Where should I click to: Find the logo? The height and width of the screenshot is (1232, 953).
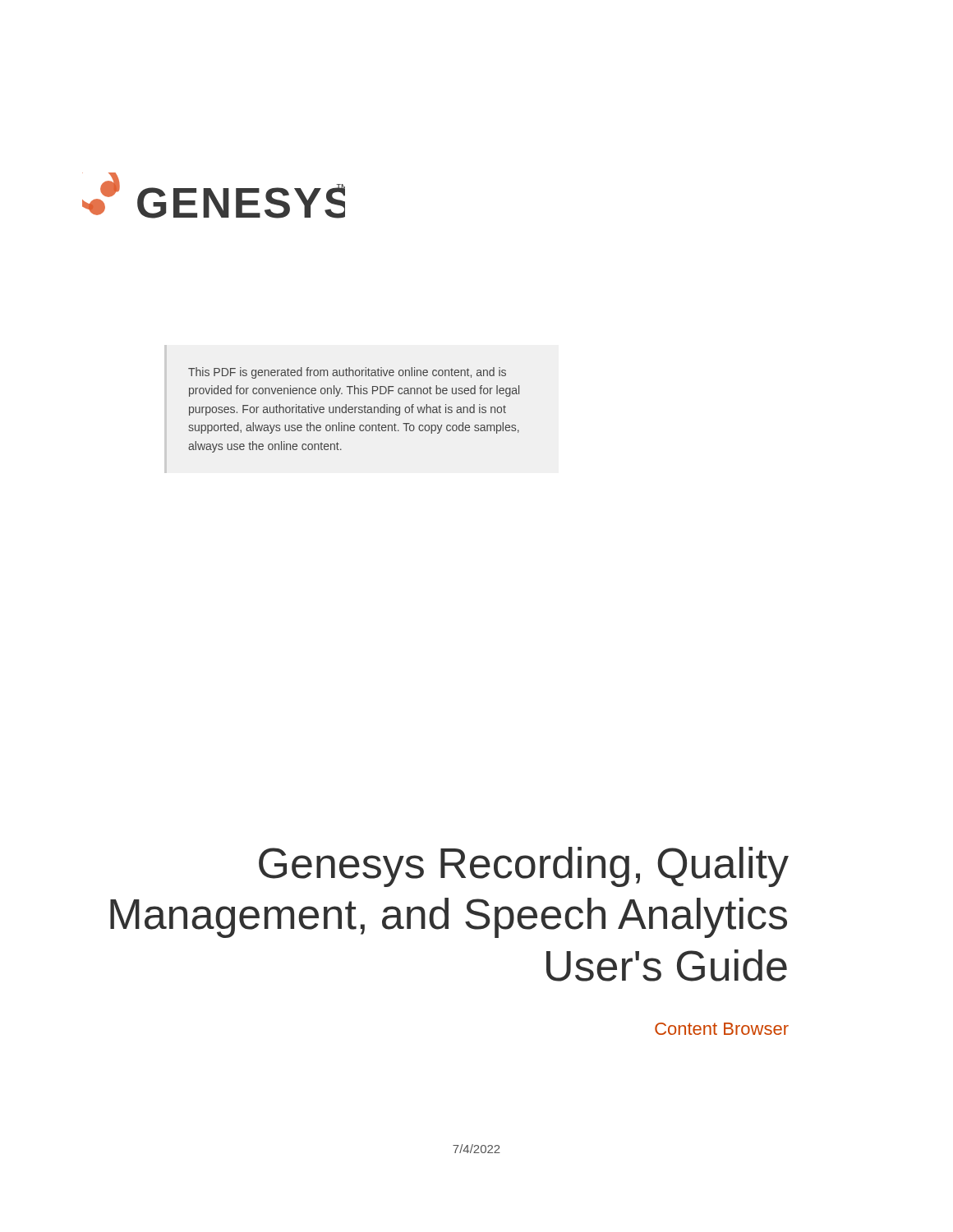(x=214, y=211)
